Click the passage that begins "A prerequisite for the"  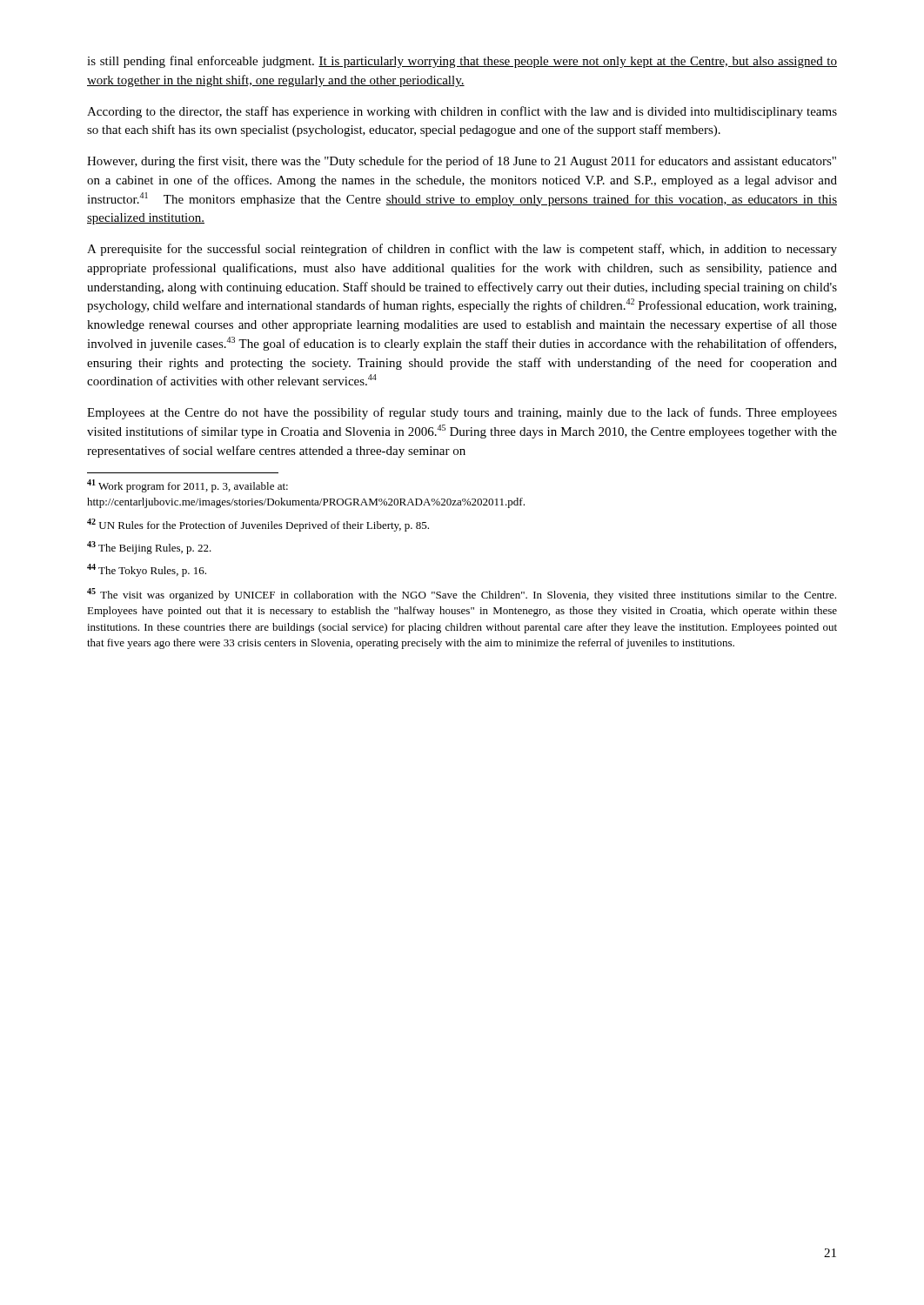[462, 316]
